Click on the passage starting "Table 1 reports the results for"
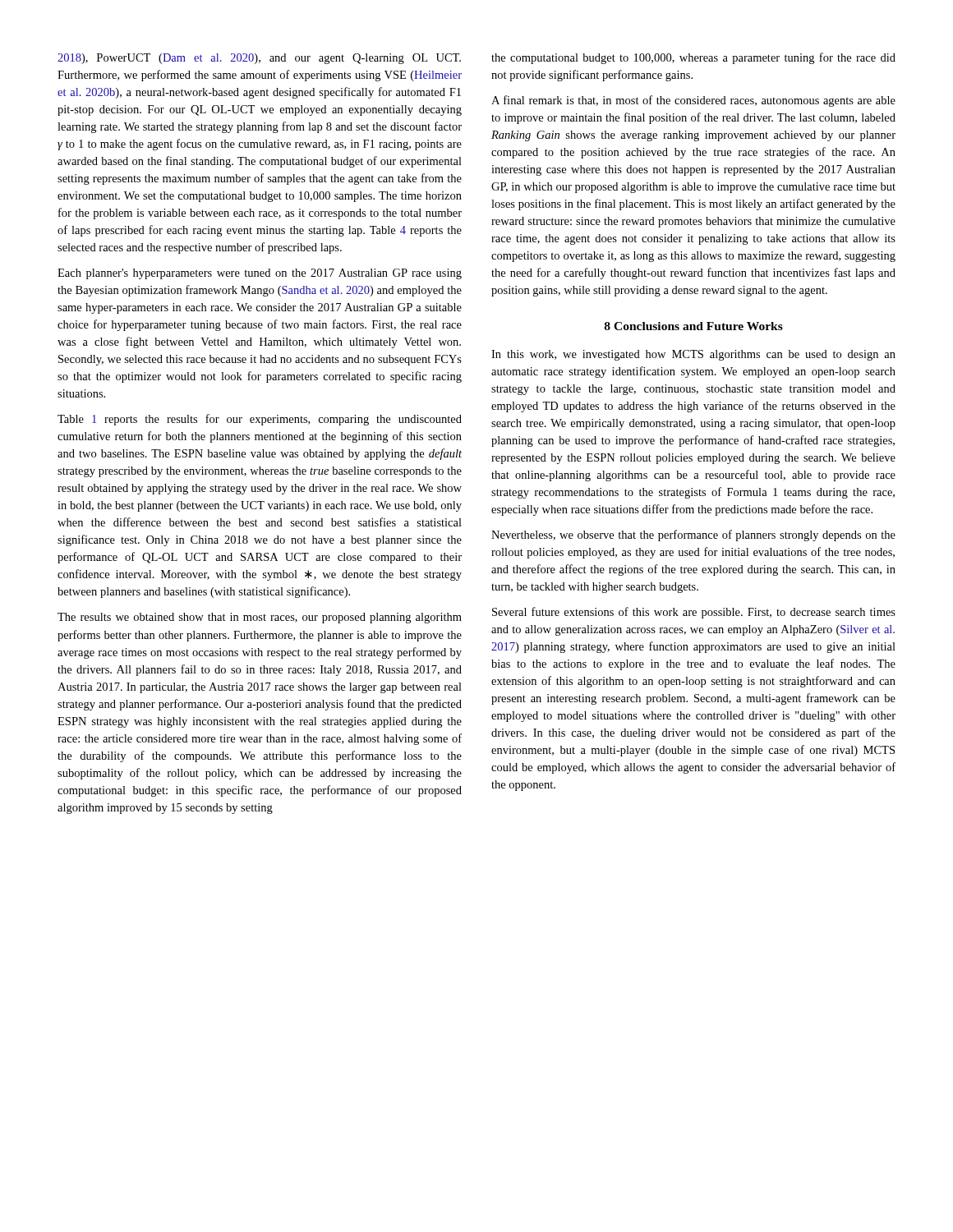 [260, 506]
